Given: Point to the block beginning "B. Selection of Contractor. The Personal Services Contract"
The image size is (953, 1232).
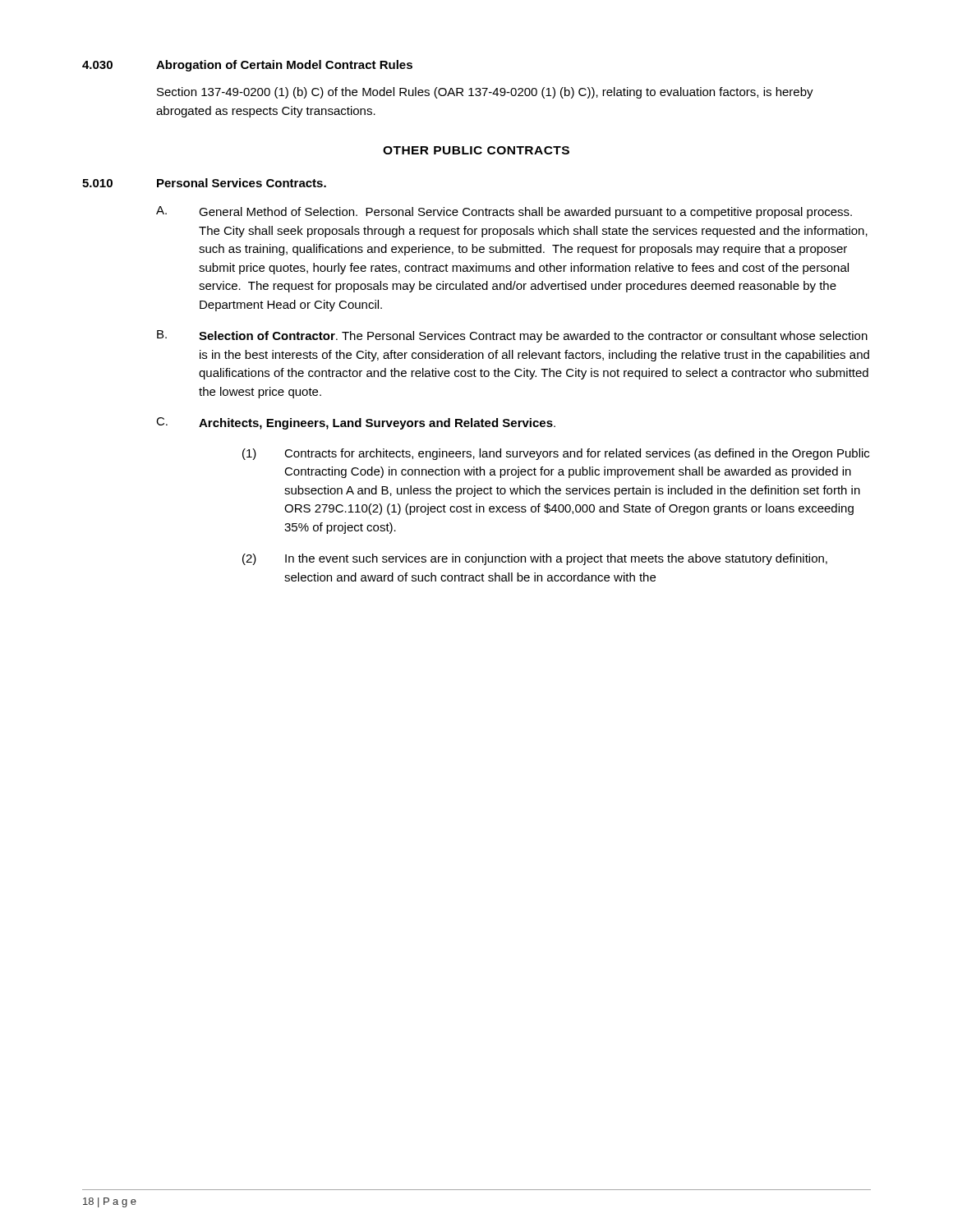Looking at the screenshot, I should [x=513, y=364].
